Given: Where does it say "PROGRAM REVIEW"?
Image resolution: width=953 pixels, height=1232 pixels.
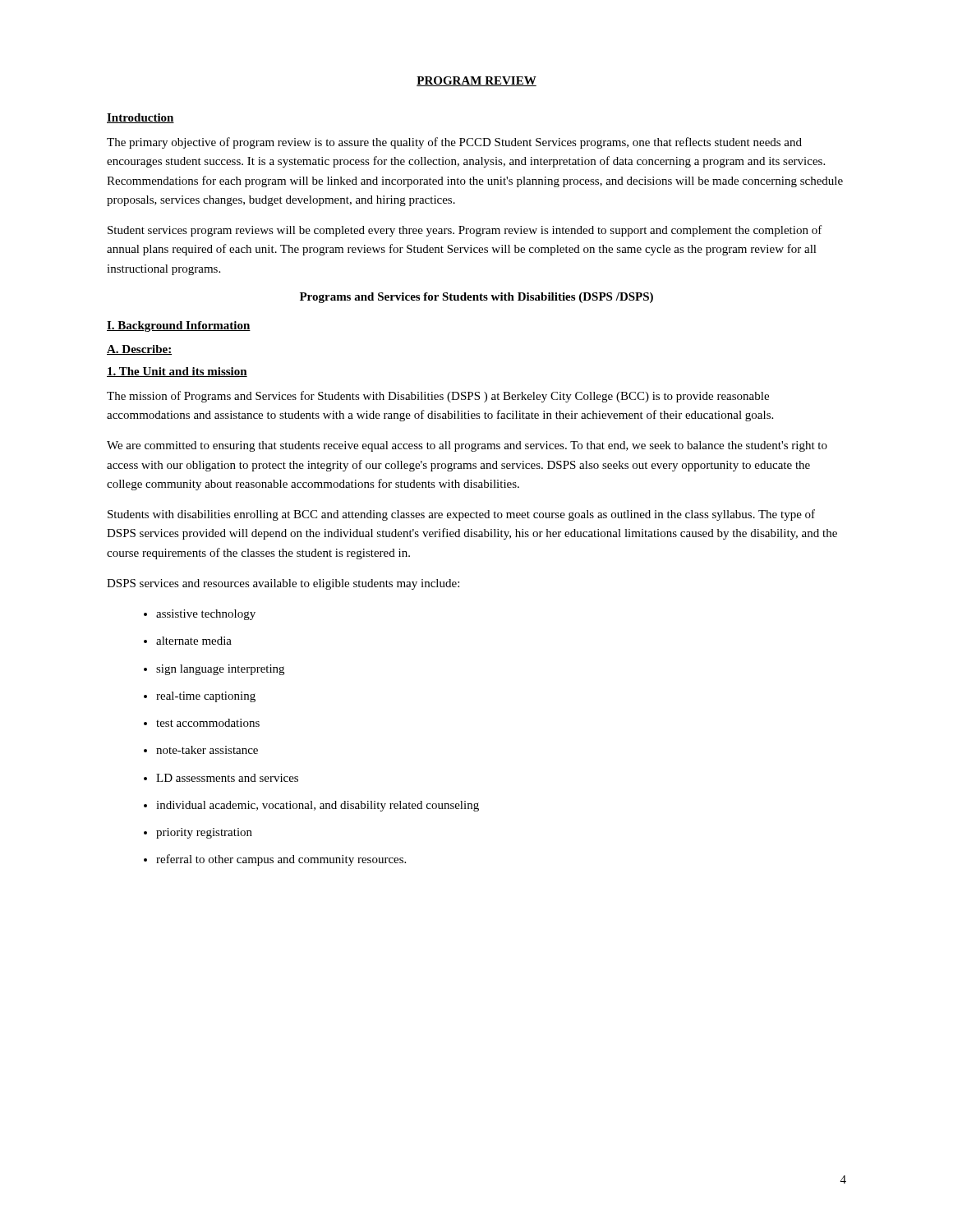Looking at the screenshot, I should pyautogui.click(x=476, y=81).
